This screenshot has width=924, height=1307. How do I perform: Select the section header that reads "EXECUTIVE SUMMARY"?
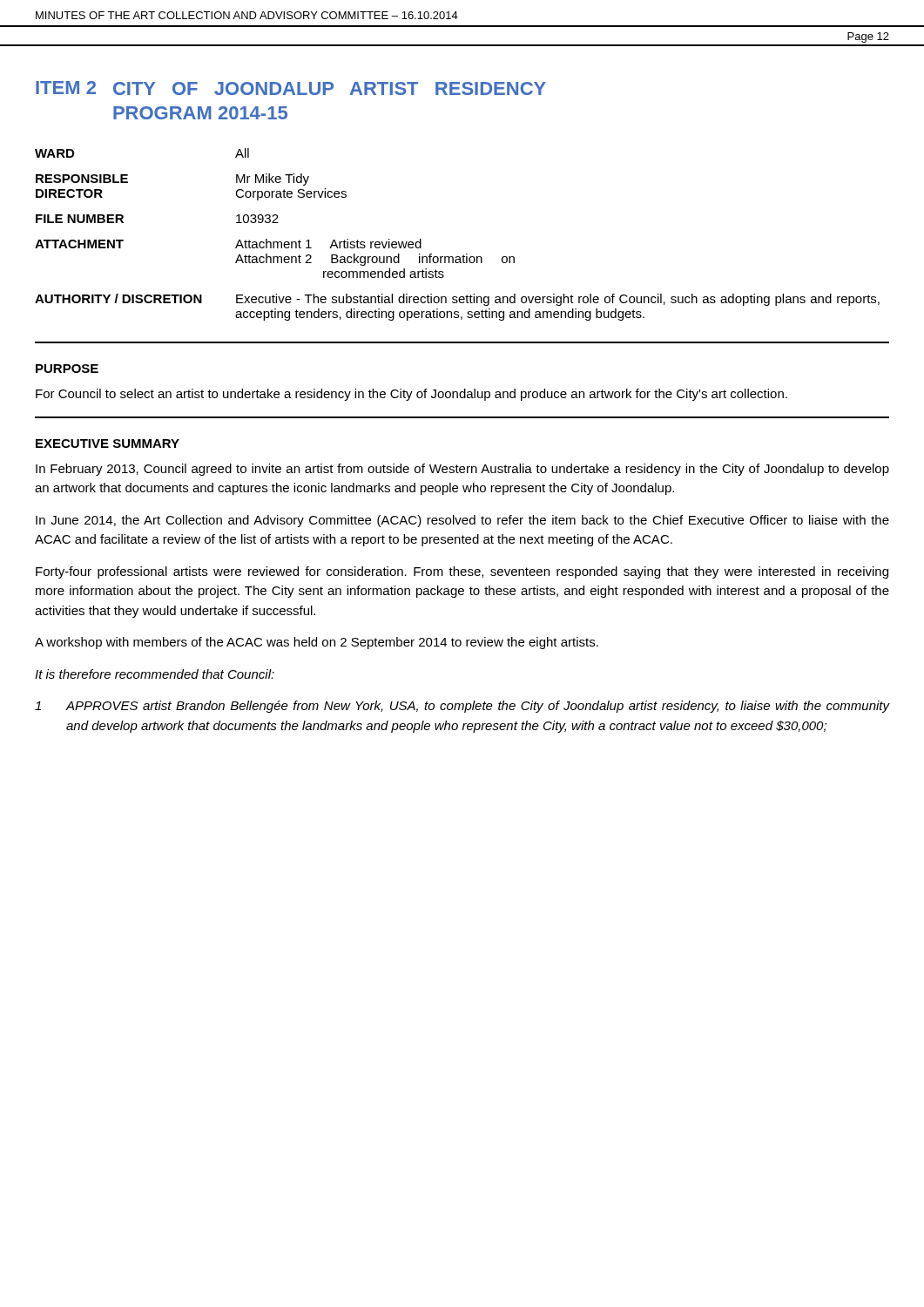(x=107, y=443)
